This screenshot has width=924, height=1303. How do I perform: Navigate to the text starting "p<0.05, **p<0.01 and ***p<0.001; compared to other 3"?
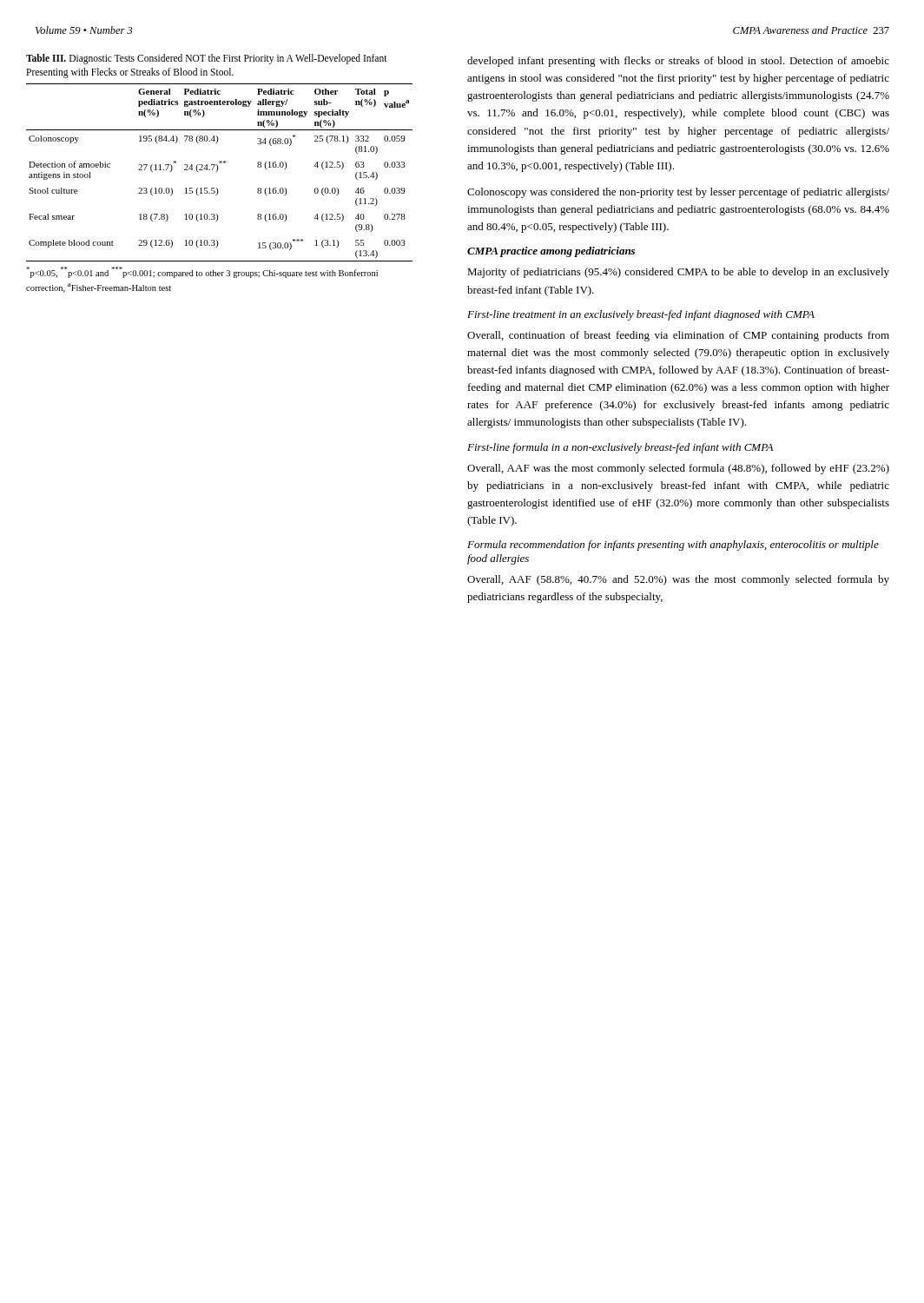tap(202, 279)
